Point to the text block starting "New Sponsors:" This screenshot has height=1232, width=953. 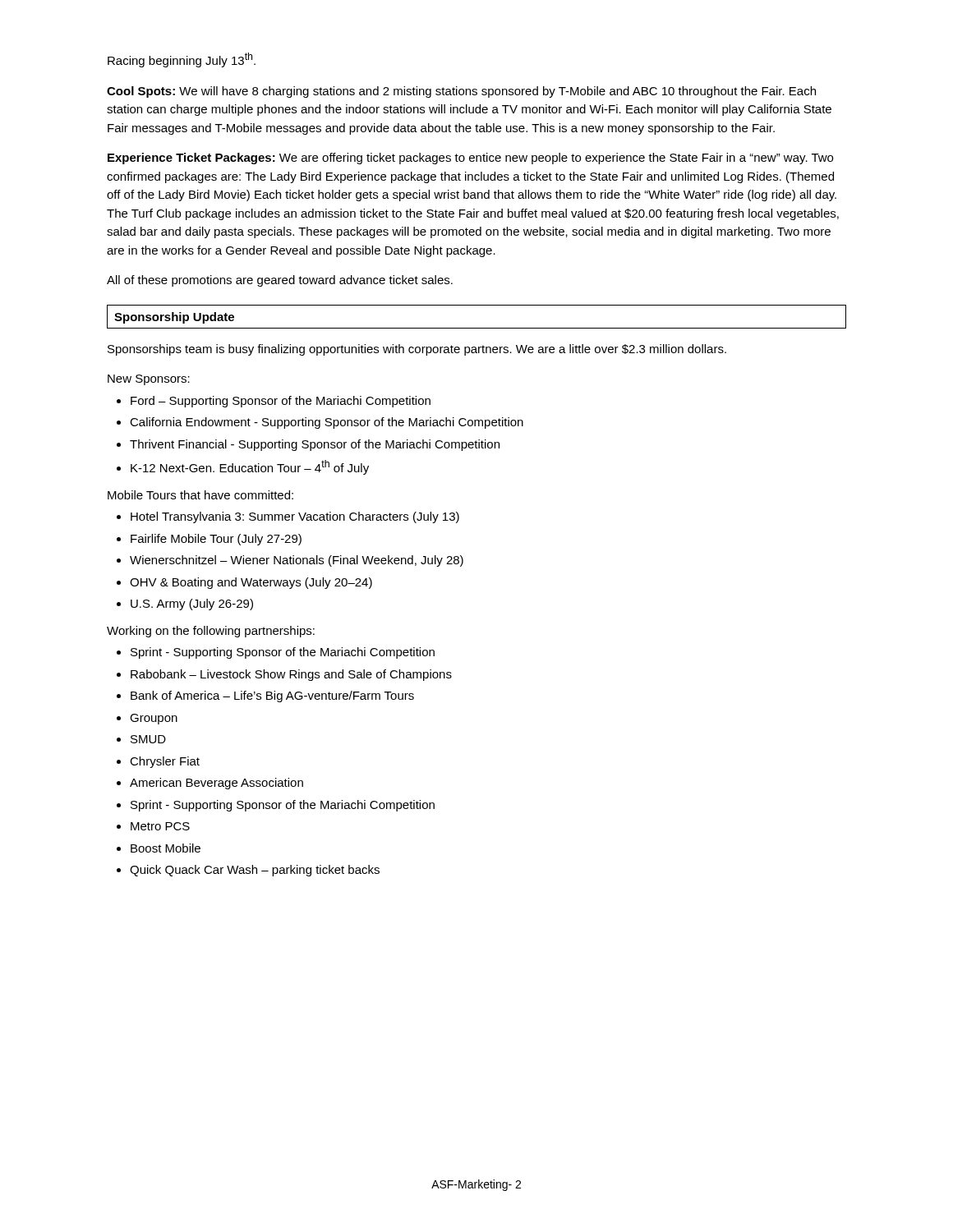coord(149,378)
